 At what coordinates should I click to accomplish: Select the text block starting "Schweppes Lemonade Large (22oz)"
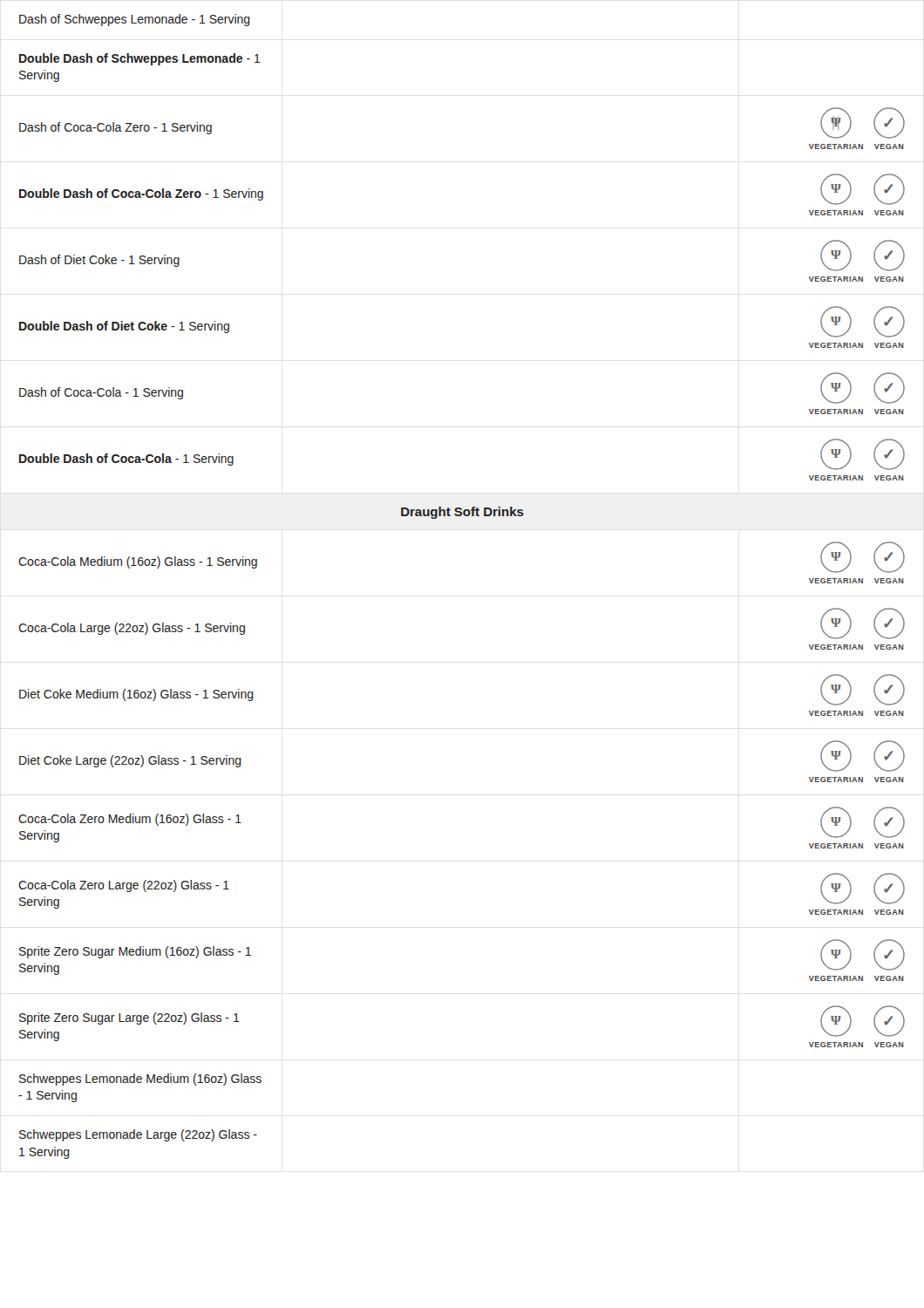click(x=138, y=1135)
